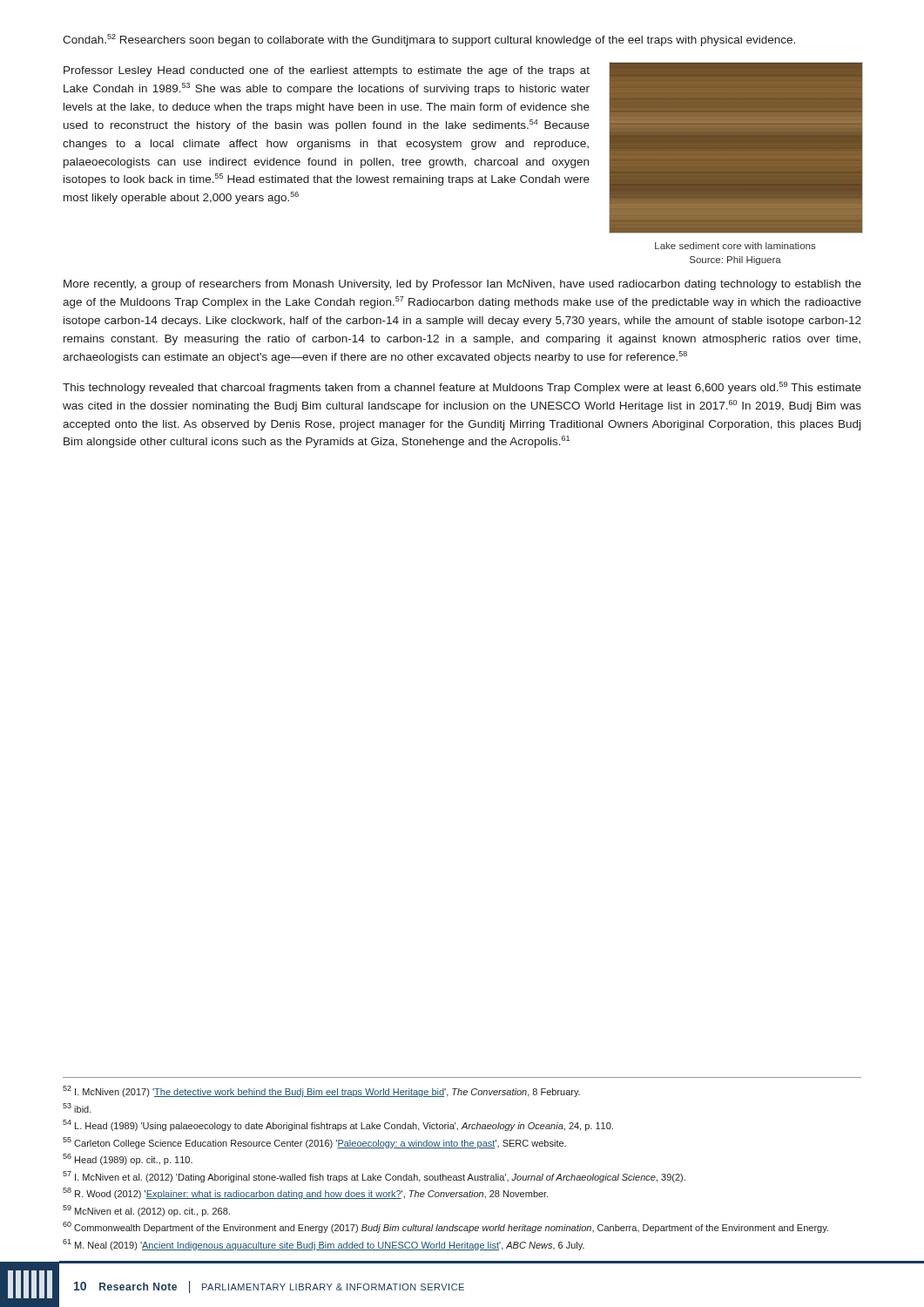Click on the text starting "56 Head (1989) op. cit., p. 110."
The width and height of the screenshot is (924, 1307).
[x=128, y=1159]
